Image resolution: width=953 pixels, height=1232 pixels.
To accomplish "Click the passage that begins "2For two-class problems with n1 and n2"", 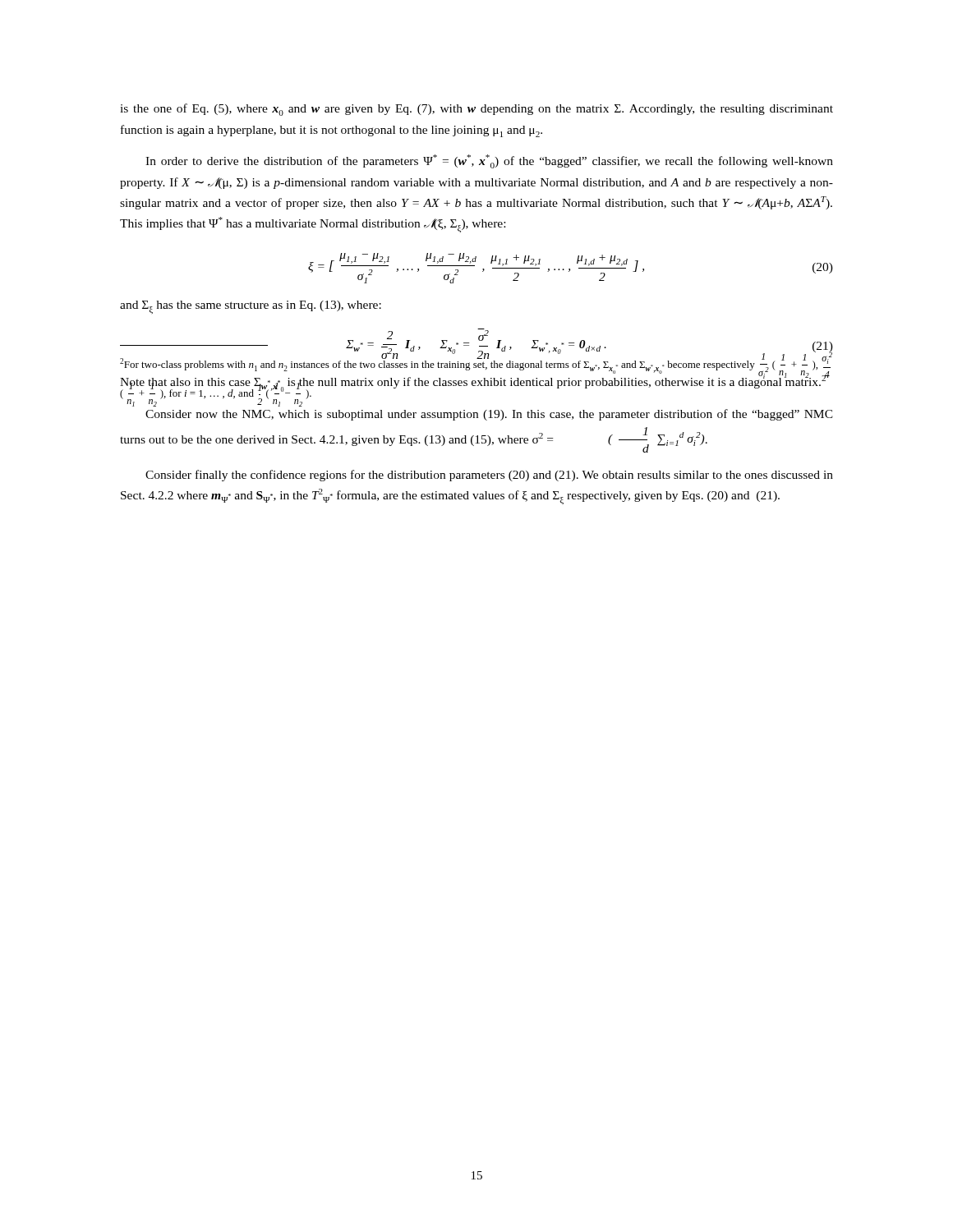I will 476,380.
